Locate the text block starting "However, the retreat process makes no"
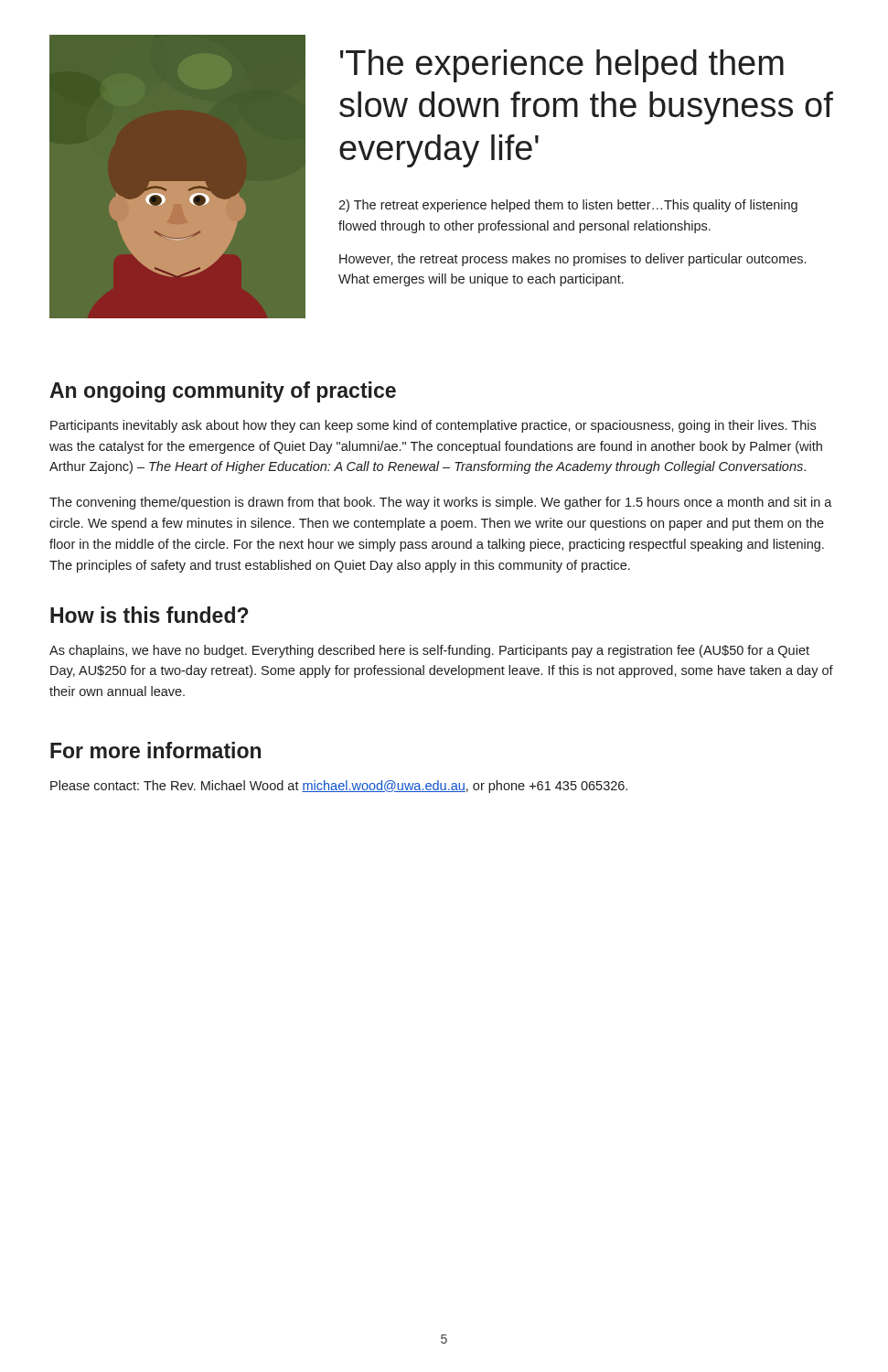Viewport: 888px width, 1372px height. tap(573, 269)
